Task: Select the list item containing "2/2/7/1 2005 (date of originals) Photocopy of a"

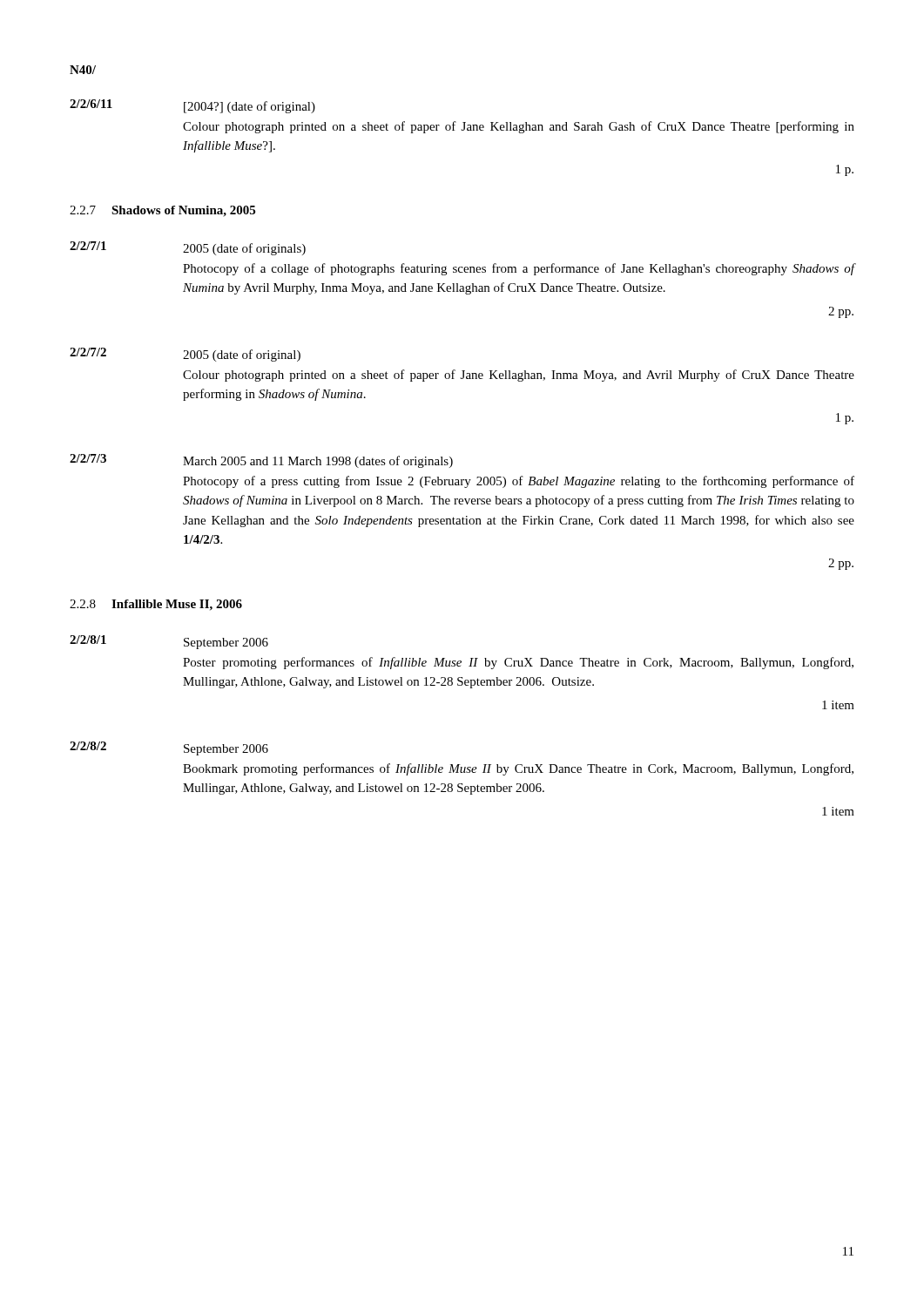Action: tap(462, 280)
